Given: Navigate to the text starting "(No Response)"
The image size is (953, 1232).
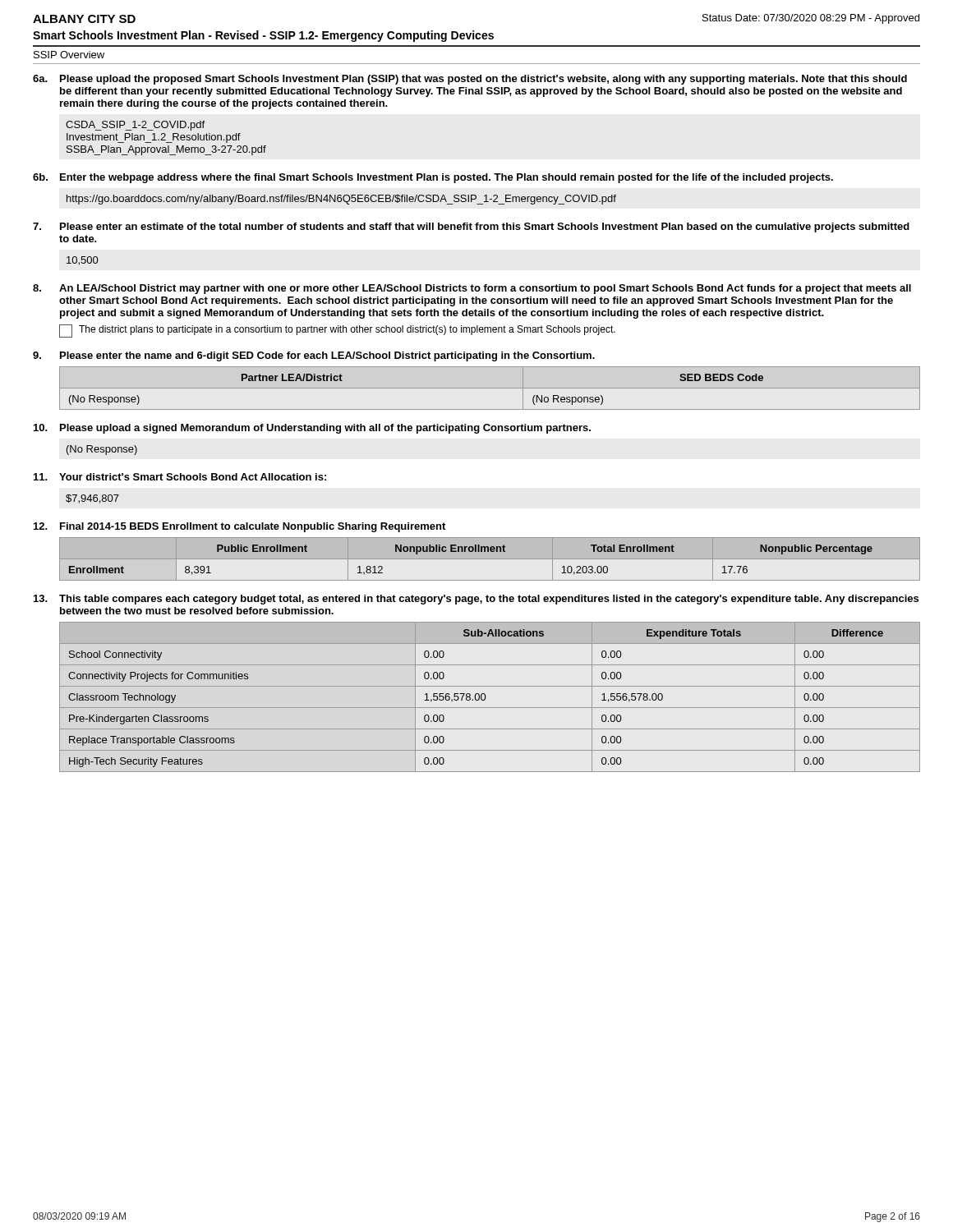Looking at the screenshot, I should [x=102, y=449].
